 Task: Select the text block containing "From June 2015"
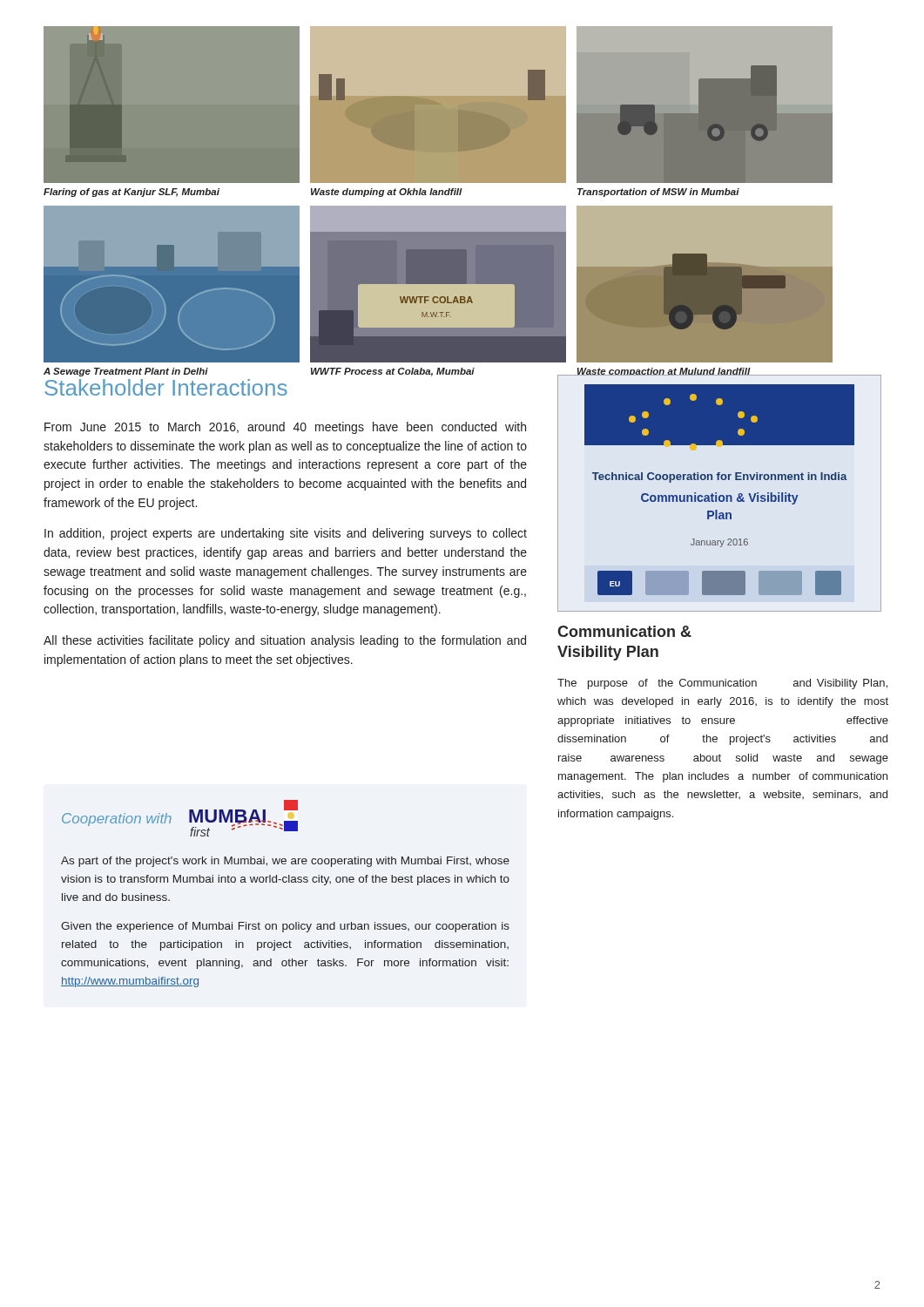pyautogui.click(x=285, y=465)
